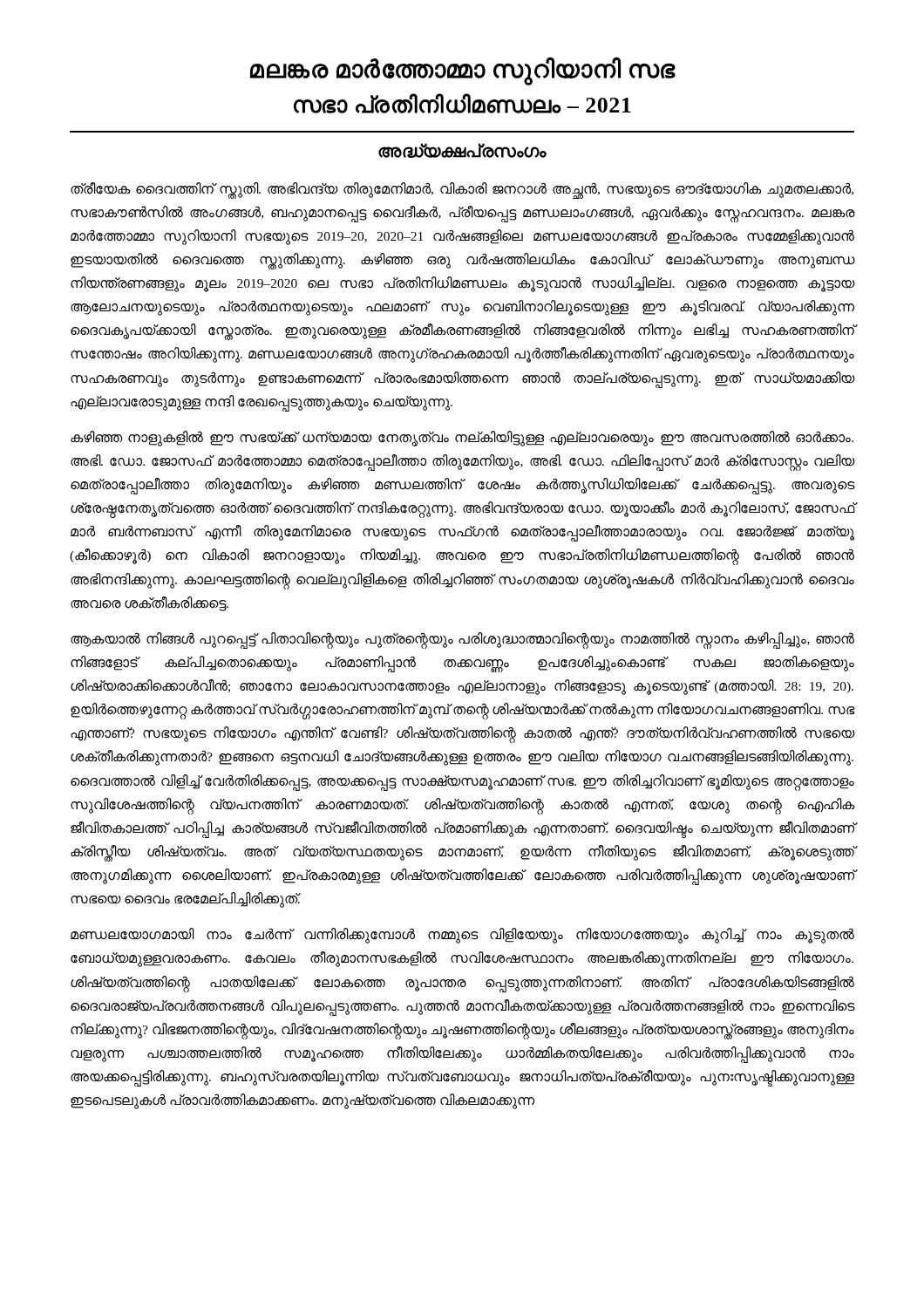The height and width of the screenshot is (1308, 924).
Task: Locate the text block with the text "ആകയാൽ നിങ്ങൾ പുറപ്പെട്ട് പിതാവിന്റെയും പുത്രന്റെയും പരിശുദ്ധാത്മാവിന്റെയും"
Action: pos(462,769)
